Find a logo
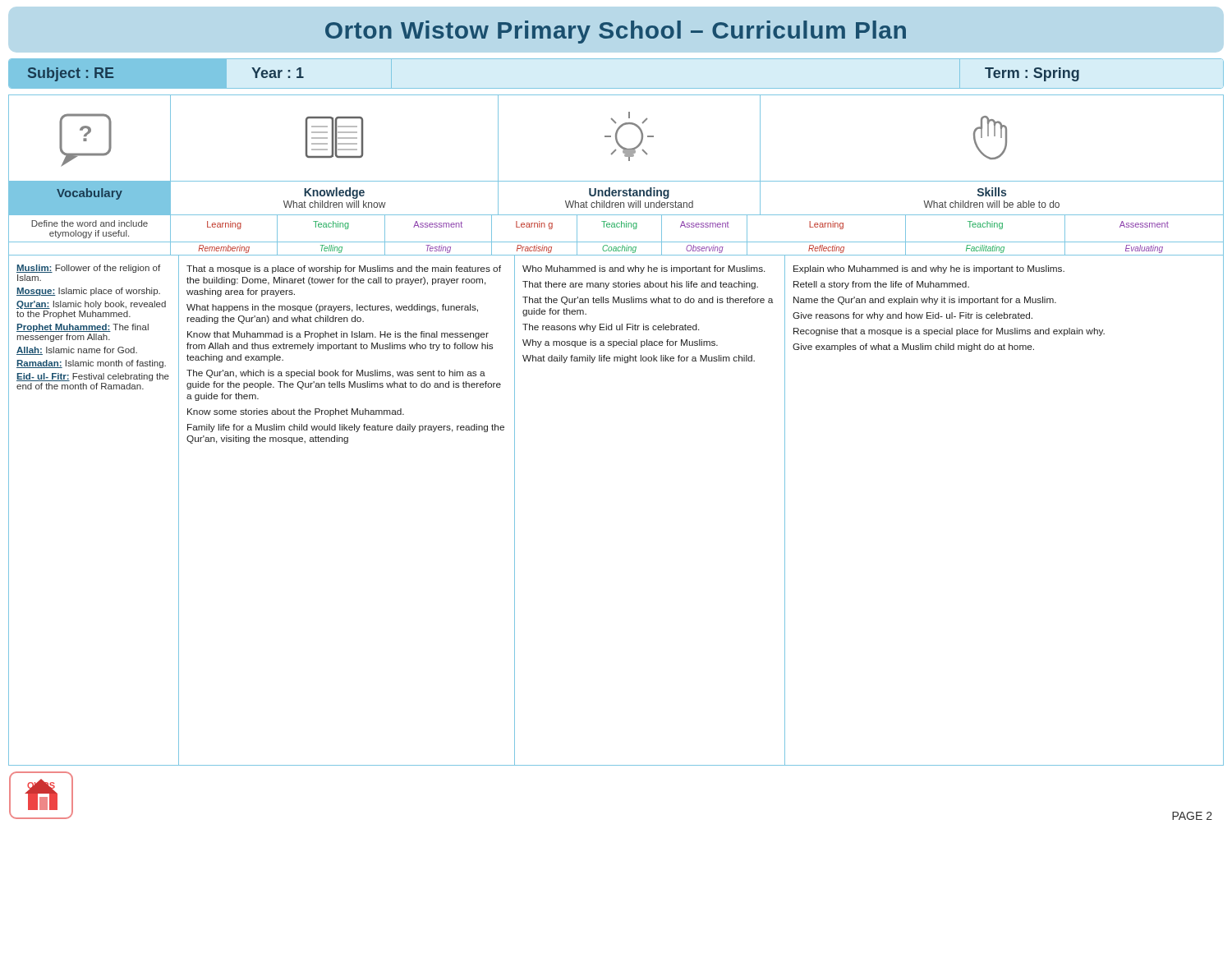Viewport: 1232px width, 953px height. pyautogui.click(x=41, y=796)
